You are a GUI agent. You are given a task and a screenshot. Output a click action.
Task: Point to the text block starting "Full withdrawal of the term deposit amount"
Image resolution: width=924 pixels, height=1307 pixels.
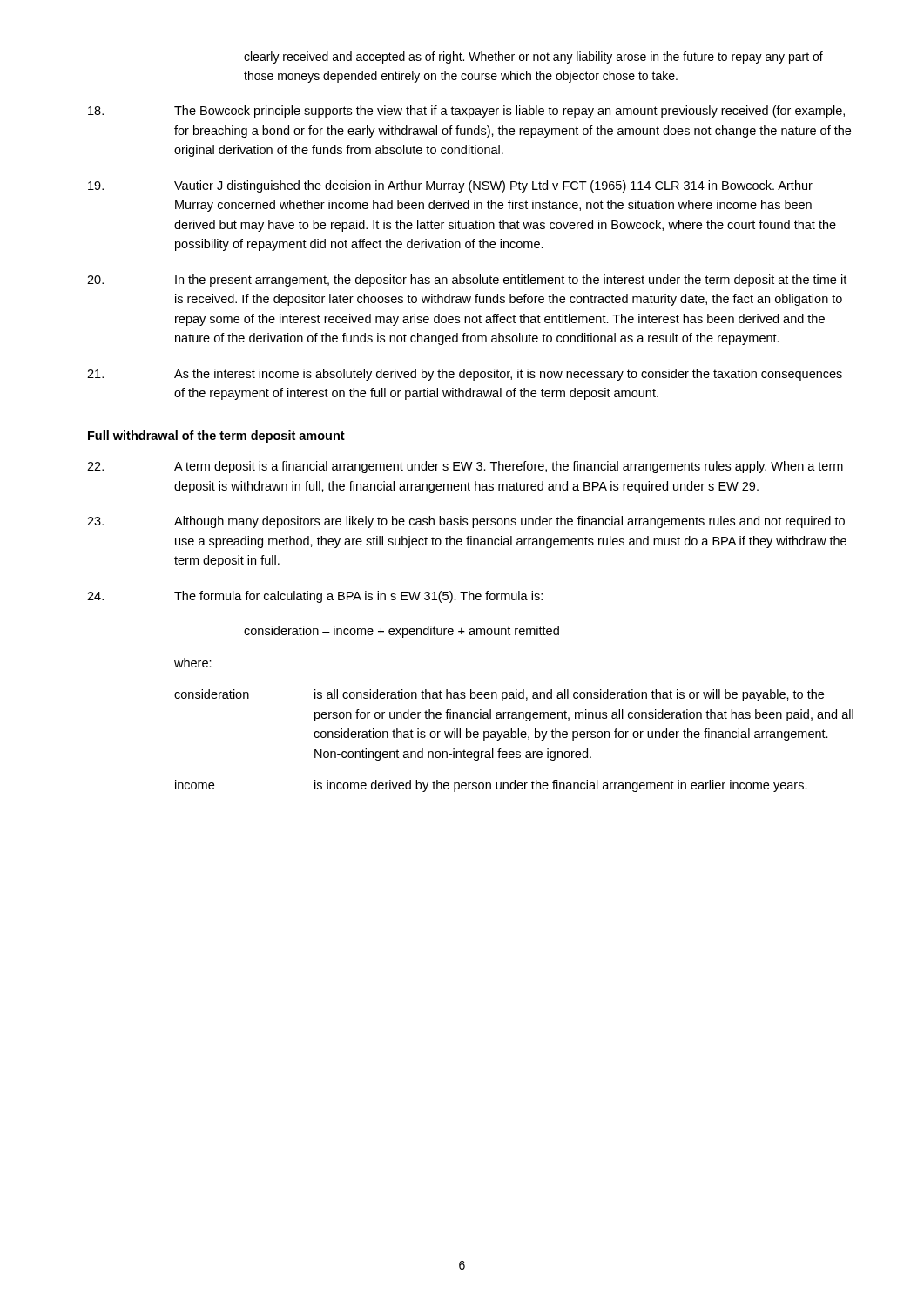point(216,436)
